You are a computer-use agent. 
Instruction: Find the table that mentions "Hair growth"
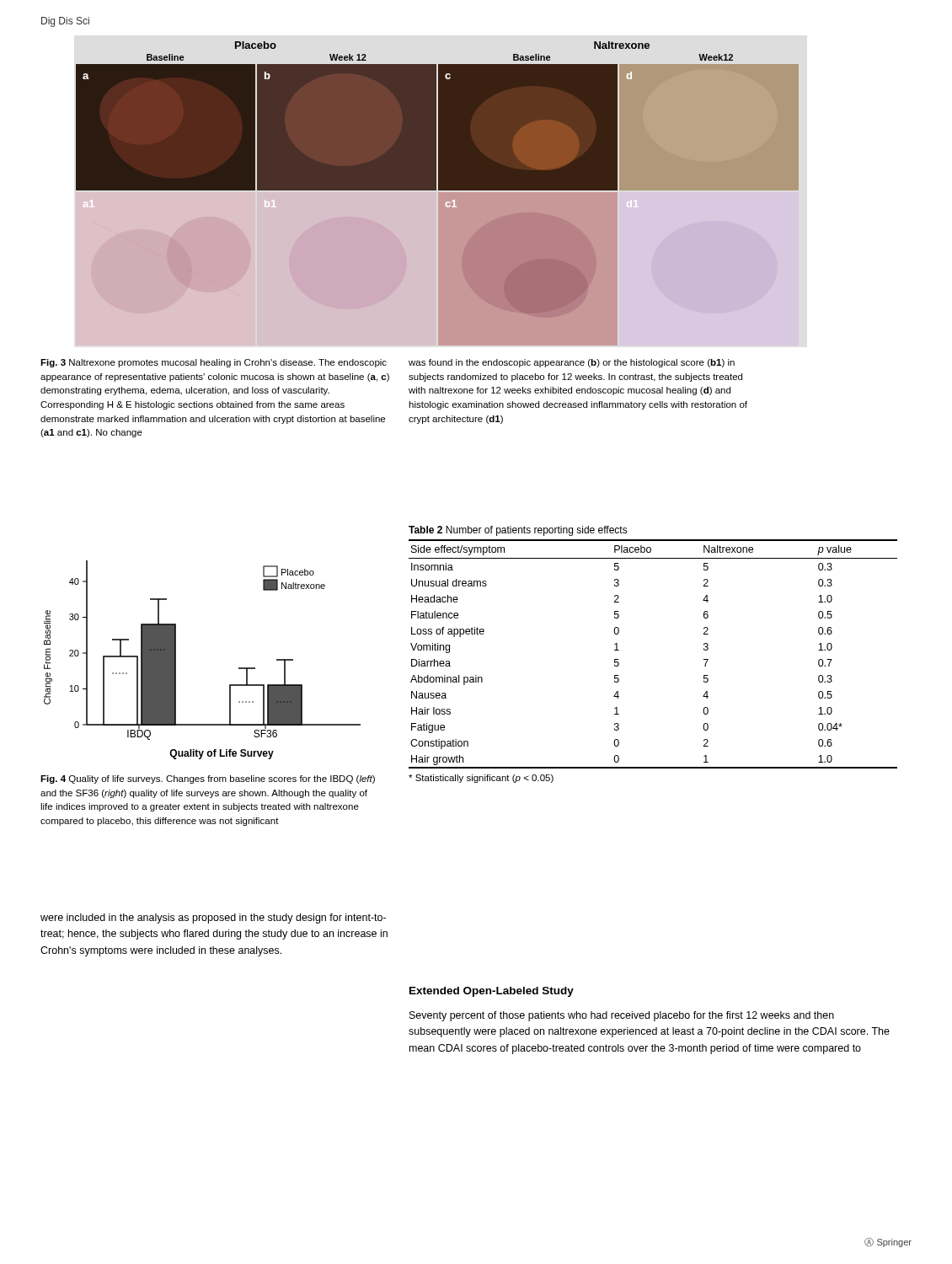click(653, 653)
